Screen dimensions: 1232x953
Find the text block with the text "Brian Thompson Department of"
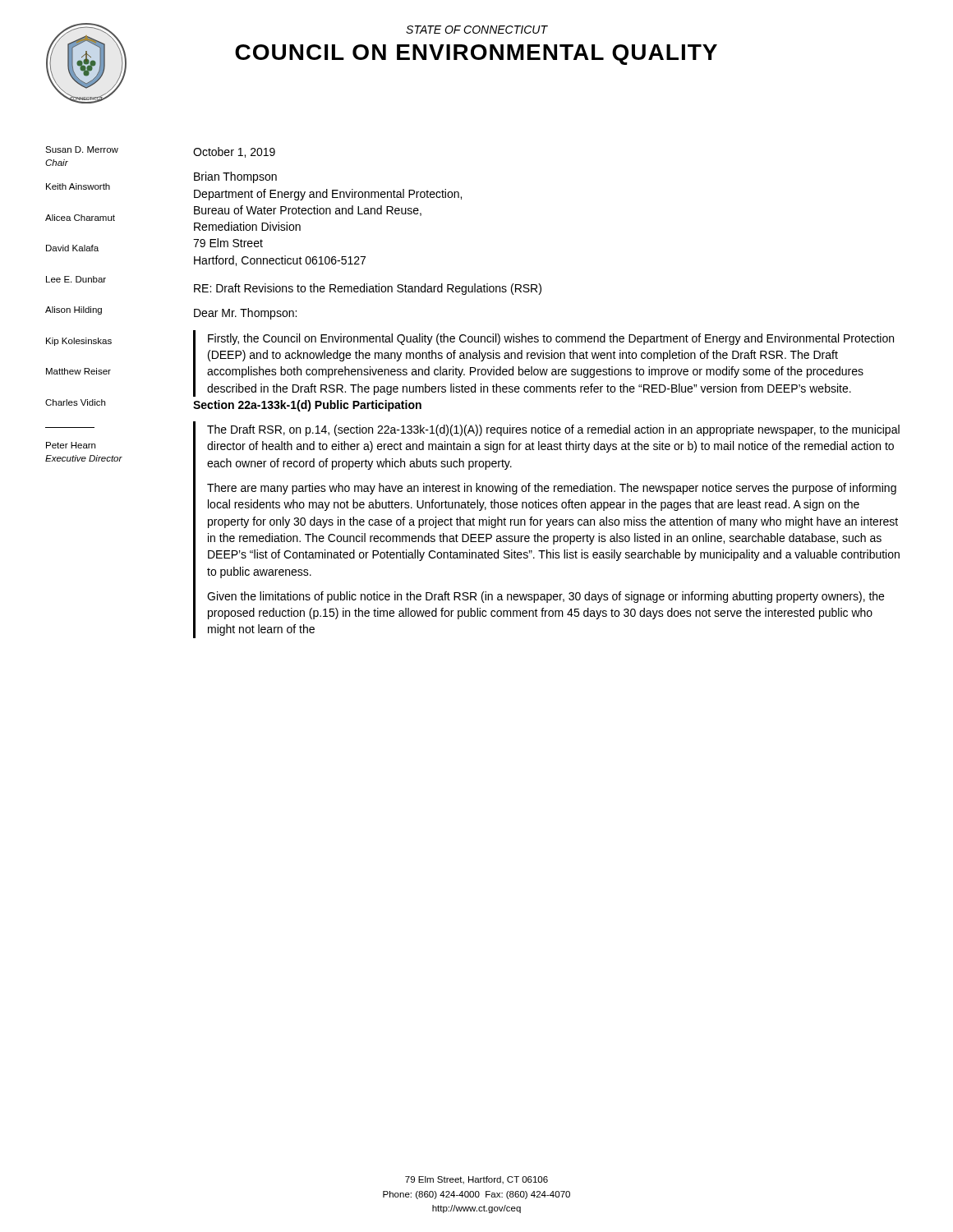coord(235,177)
